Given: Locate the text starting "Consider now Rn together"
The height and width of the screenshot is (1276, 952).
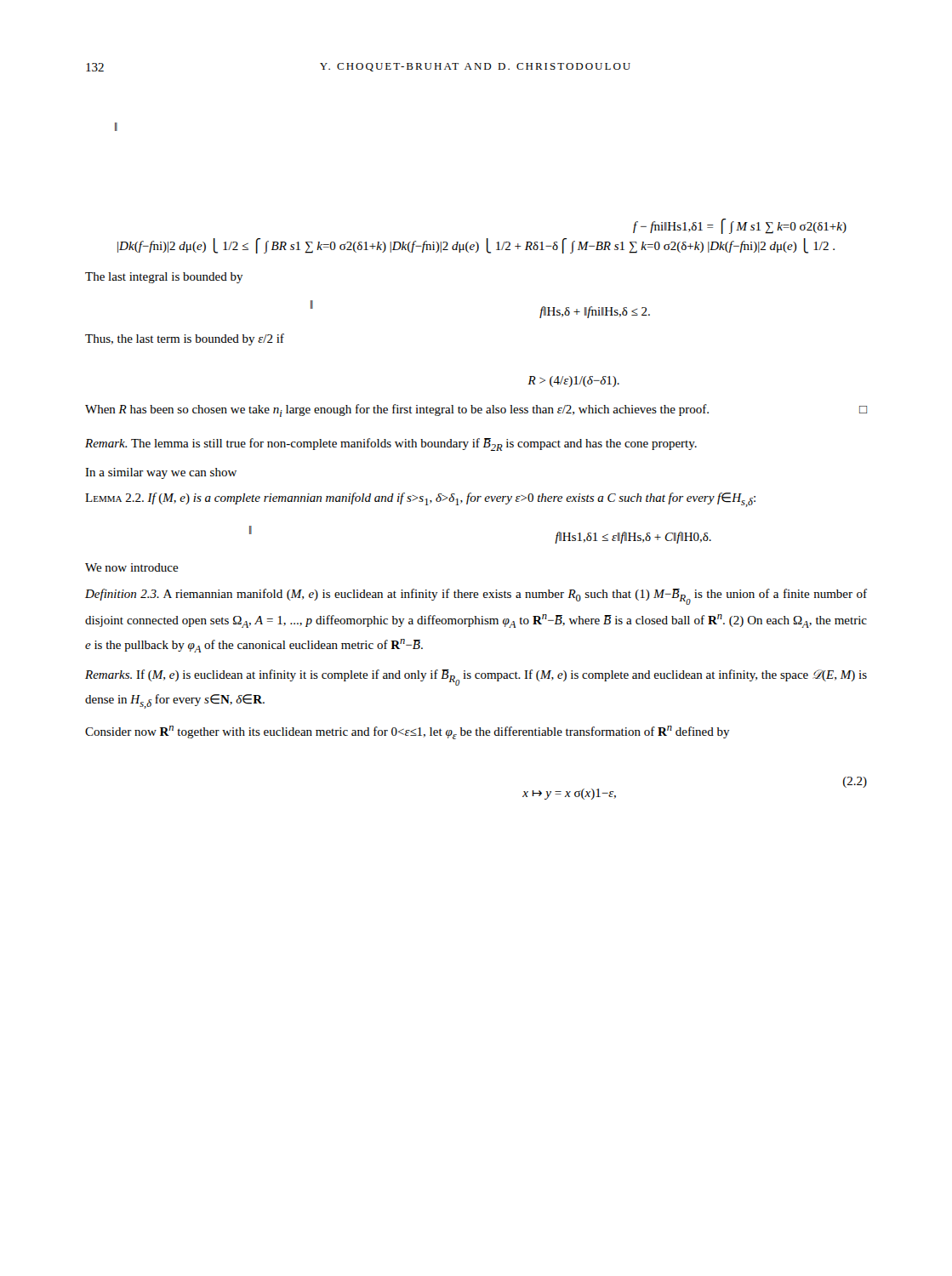Looking at the screenshot, I should tap(407, 732).
